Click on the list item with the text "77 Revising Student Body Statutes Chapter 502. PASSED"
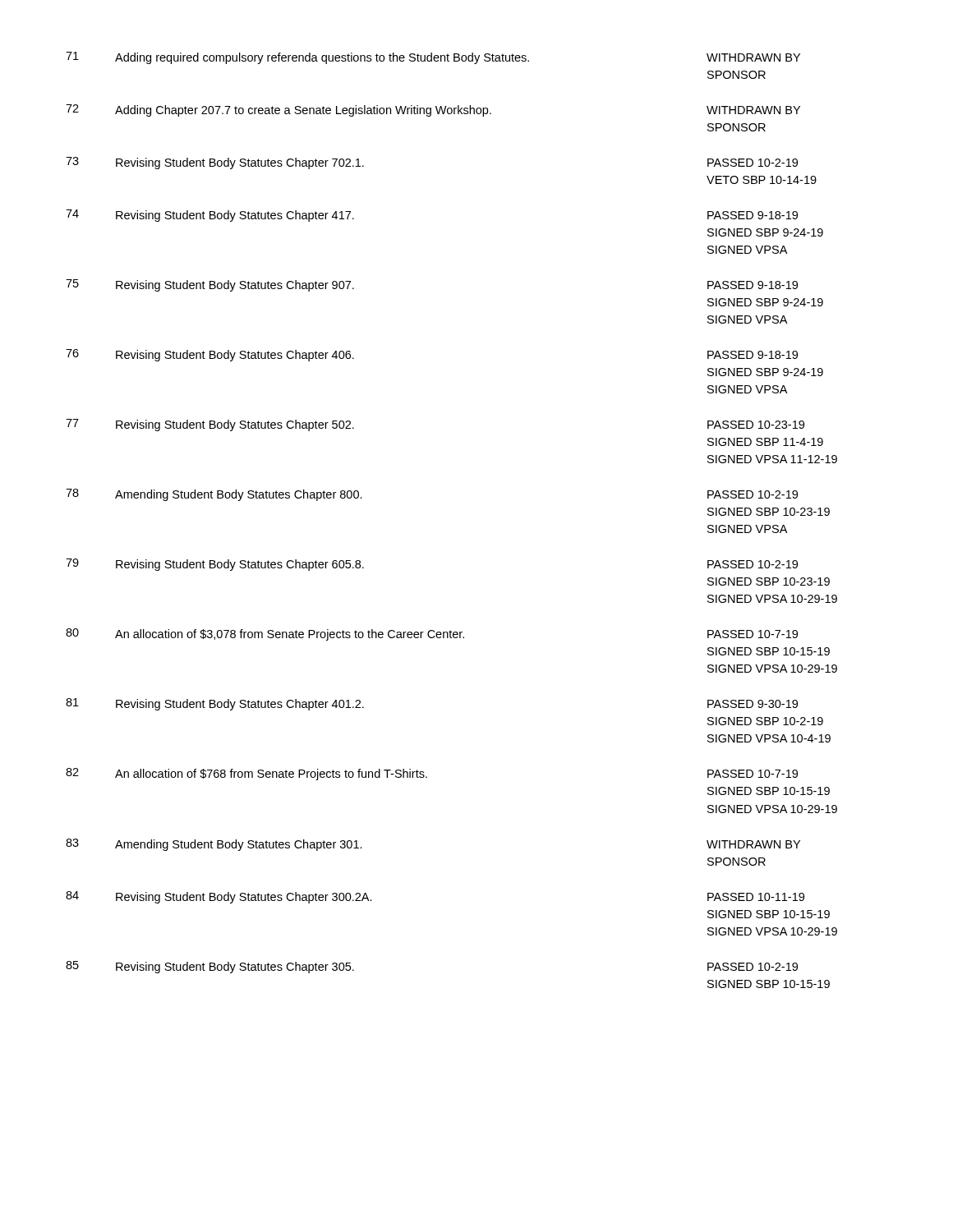Viewport: 953px width, 1232px height. (229, 425)
